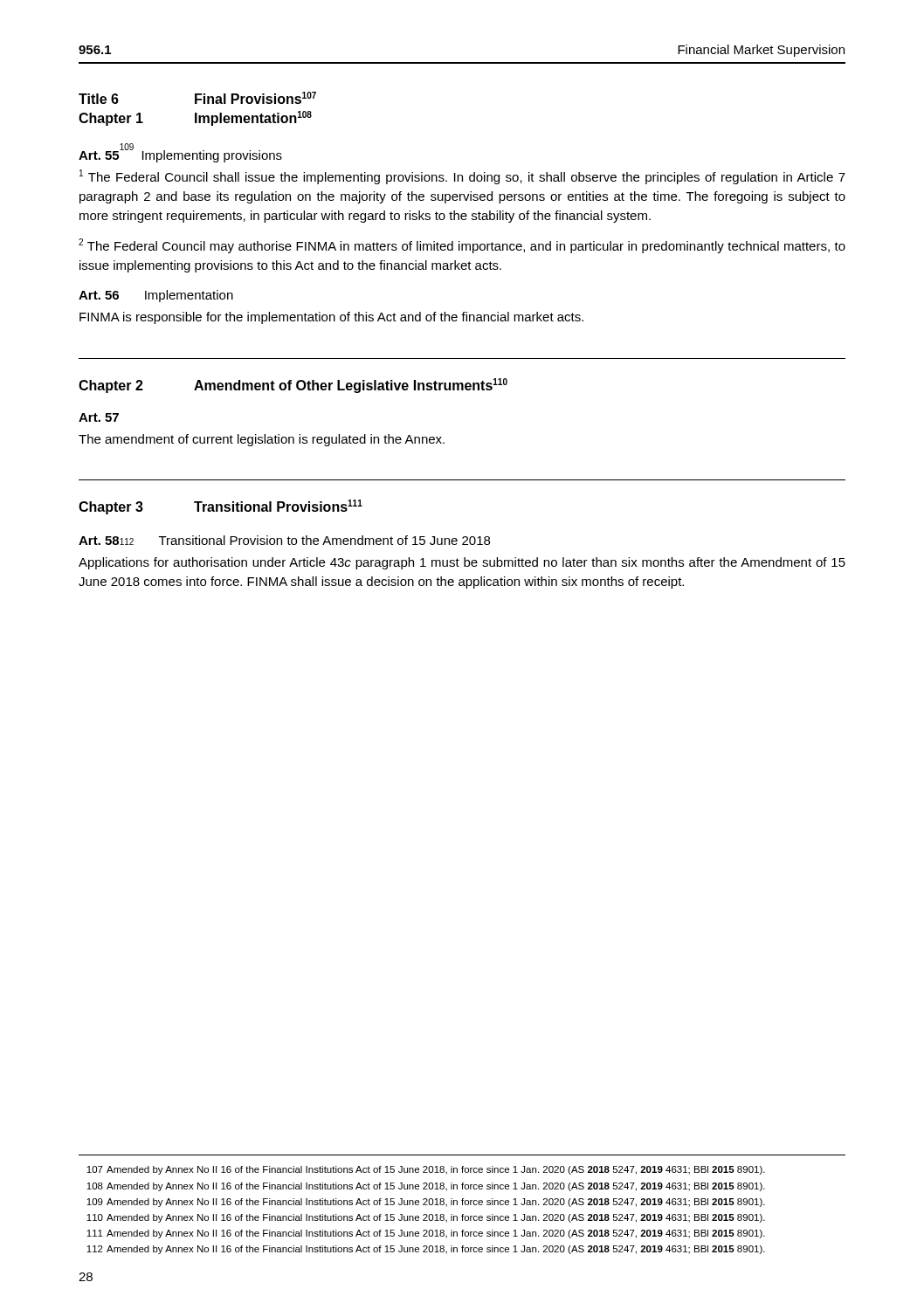Locate the section header with the text "Art. 56Implementation"
The height and width of the screenshot is (1310, 924).
click(156, 295)
